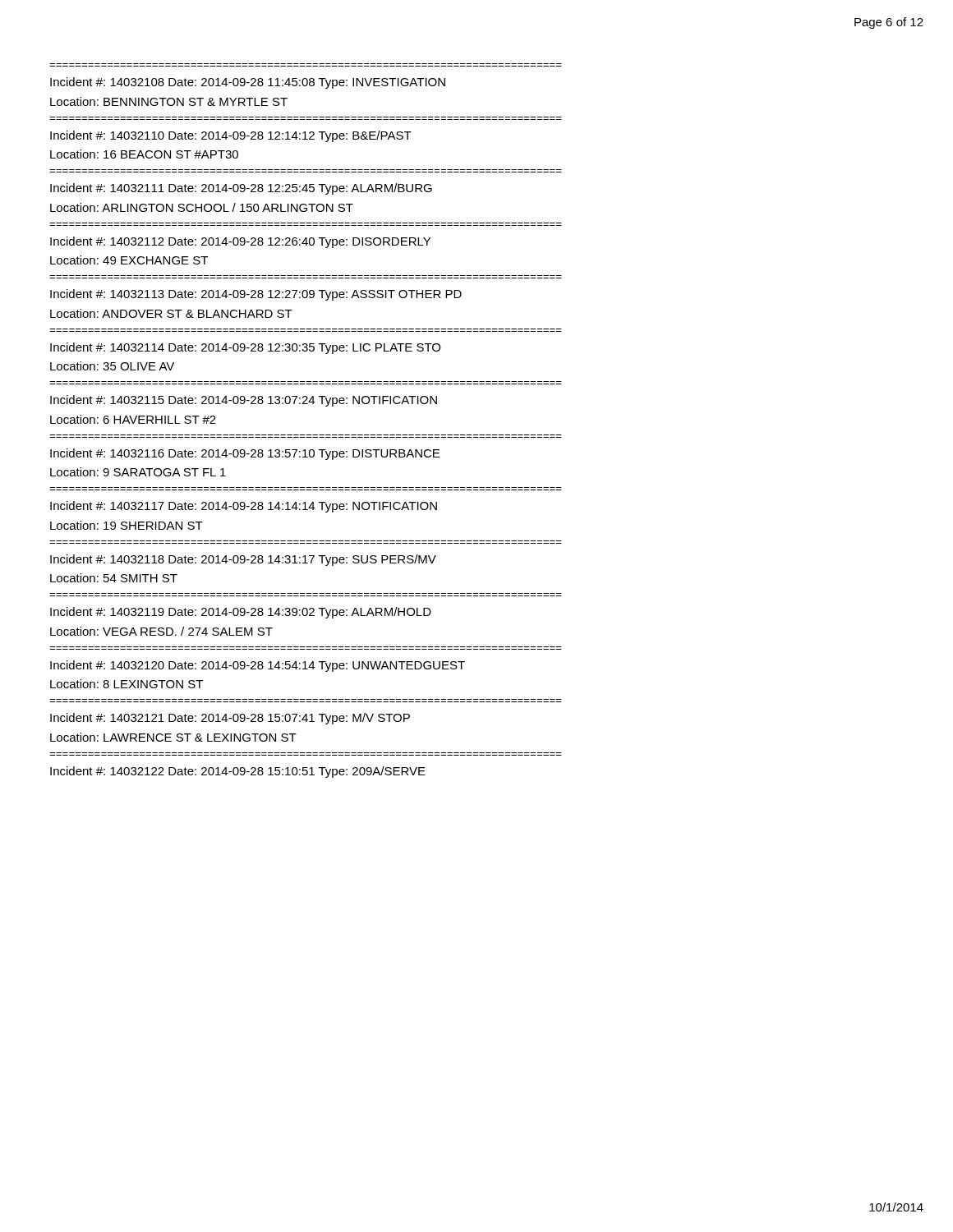
Task: Click the passage that begins "Incident #: 14032112 Date: 2014-09-28"
Action: click(240, 242)
